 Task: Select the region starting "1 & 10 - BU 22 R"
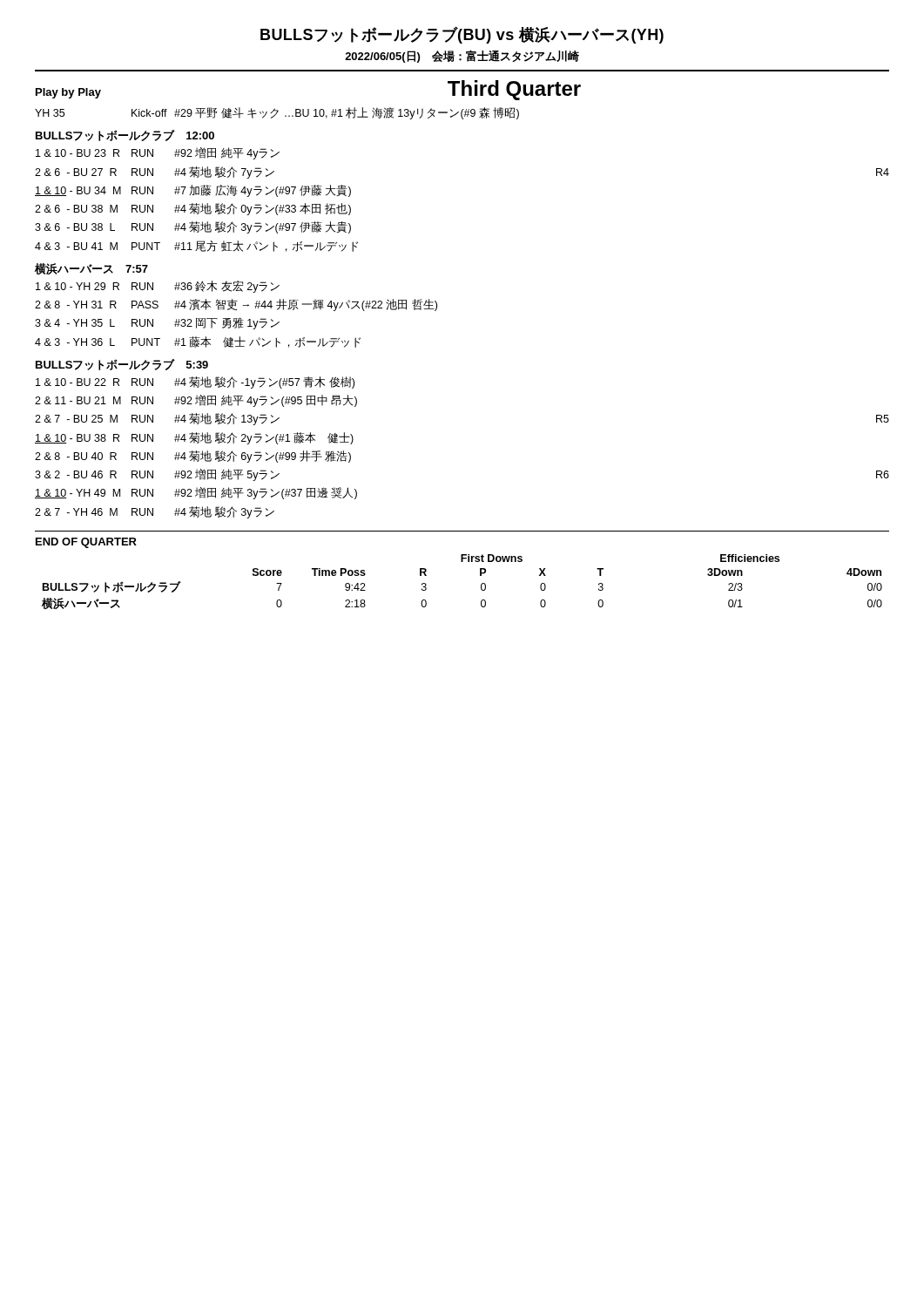coord(195,383)
